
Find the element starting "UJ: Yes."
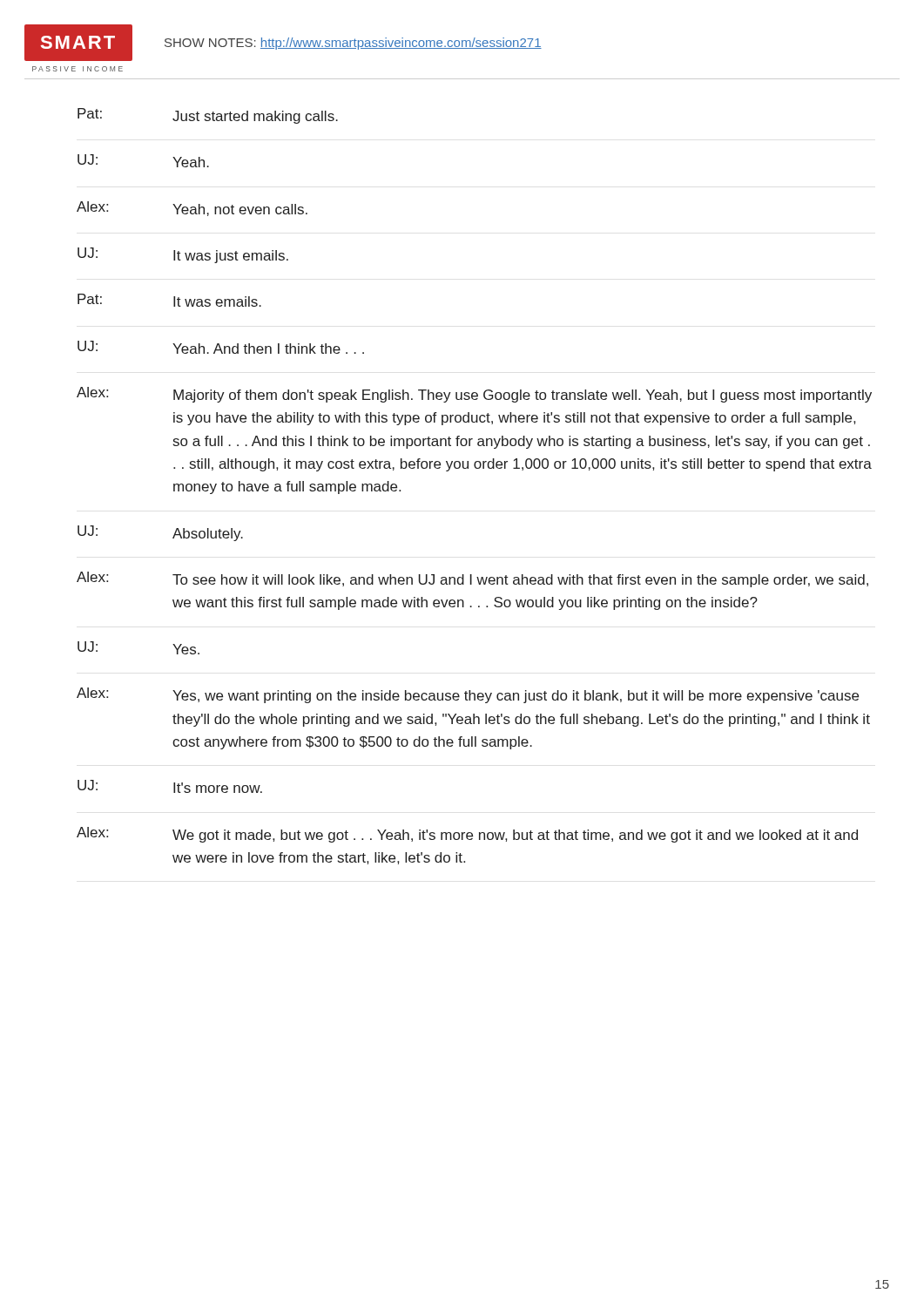coord(93,648)
